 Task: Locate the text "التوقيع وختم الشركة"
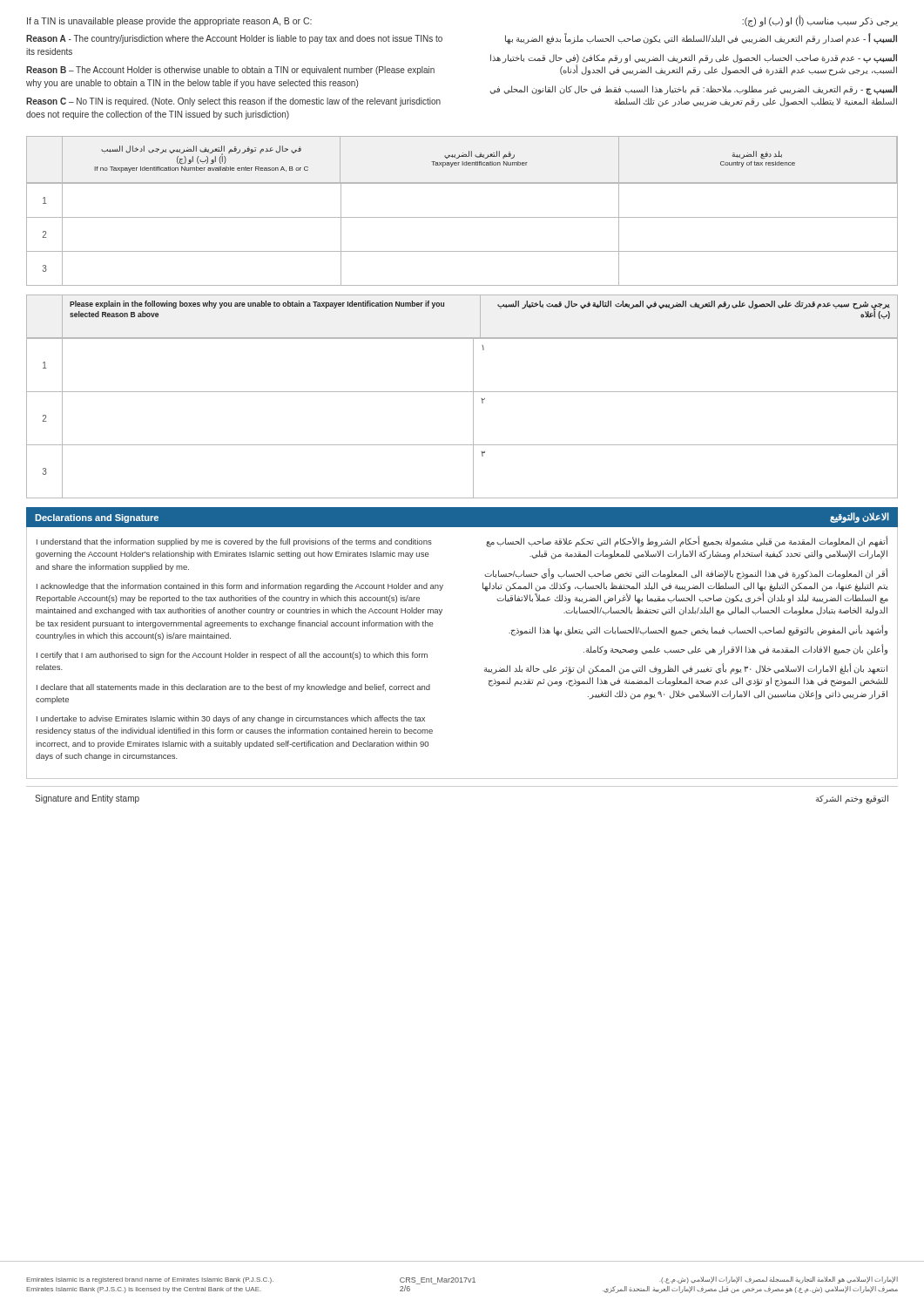[x=852, y=799]
